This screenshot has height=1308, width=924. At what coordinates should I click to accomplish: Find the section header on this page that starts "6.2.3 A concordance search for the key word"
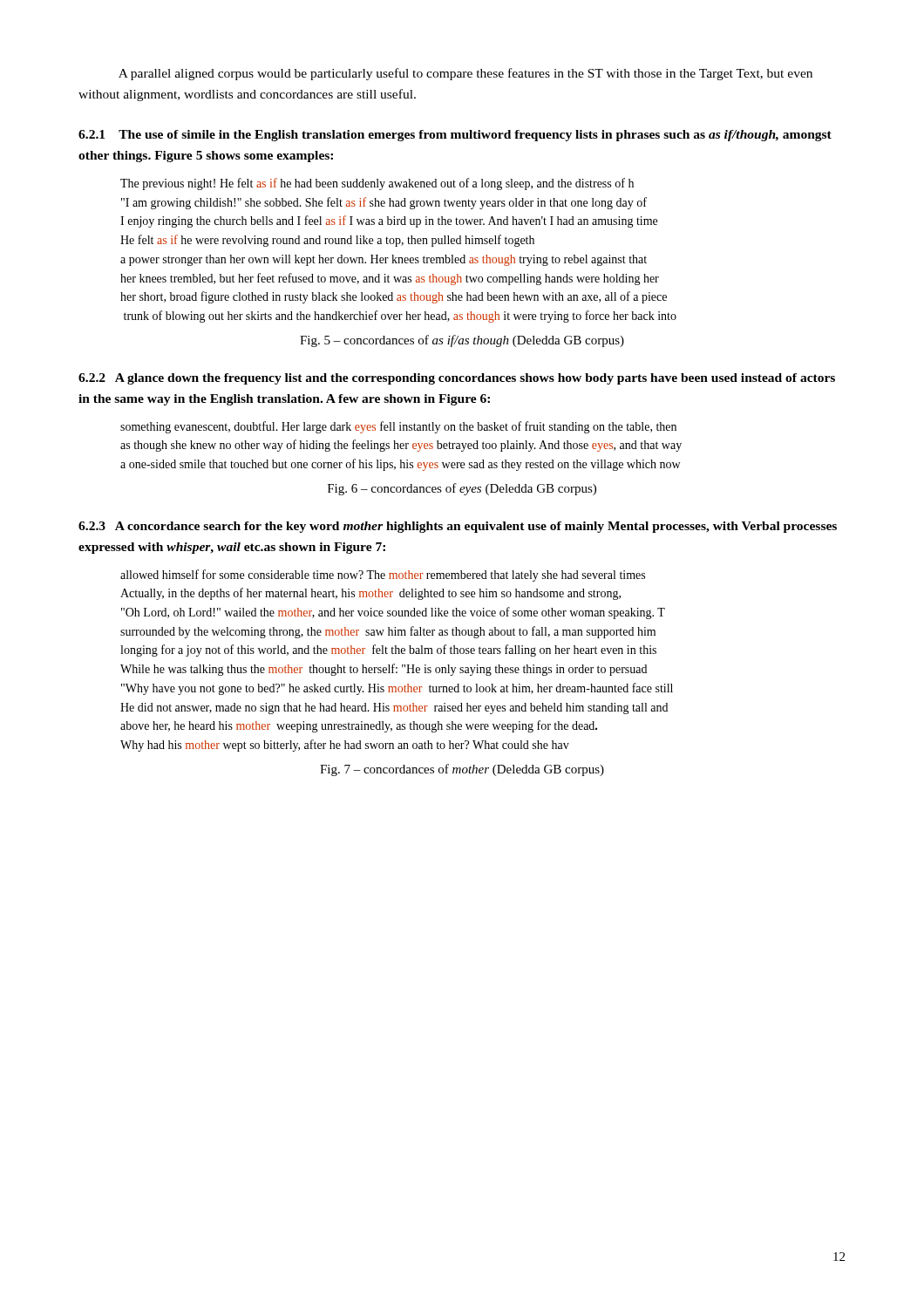[458, 536]
